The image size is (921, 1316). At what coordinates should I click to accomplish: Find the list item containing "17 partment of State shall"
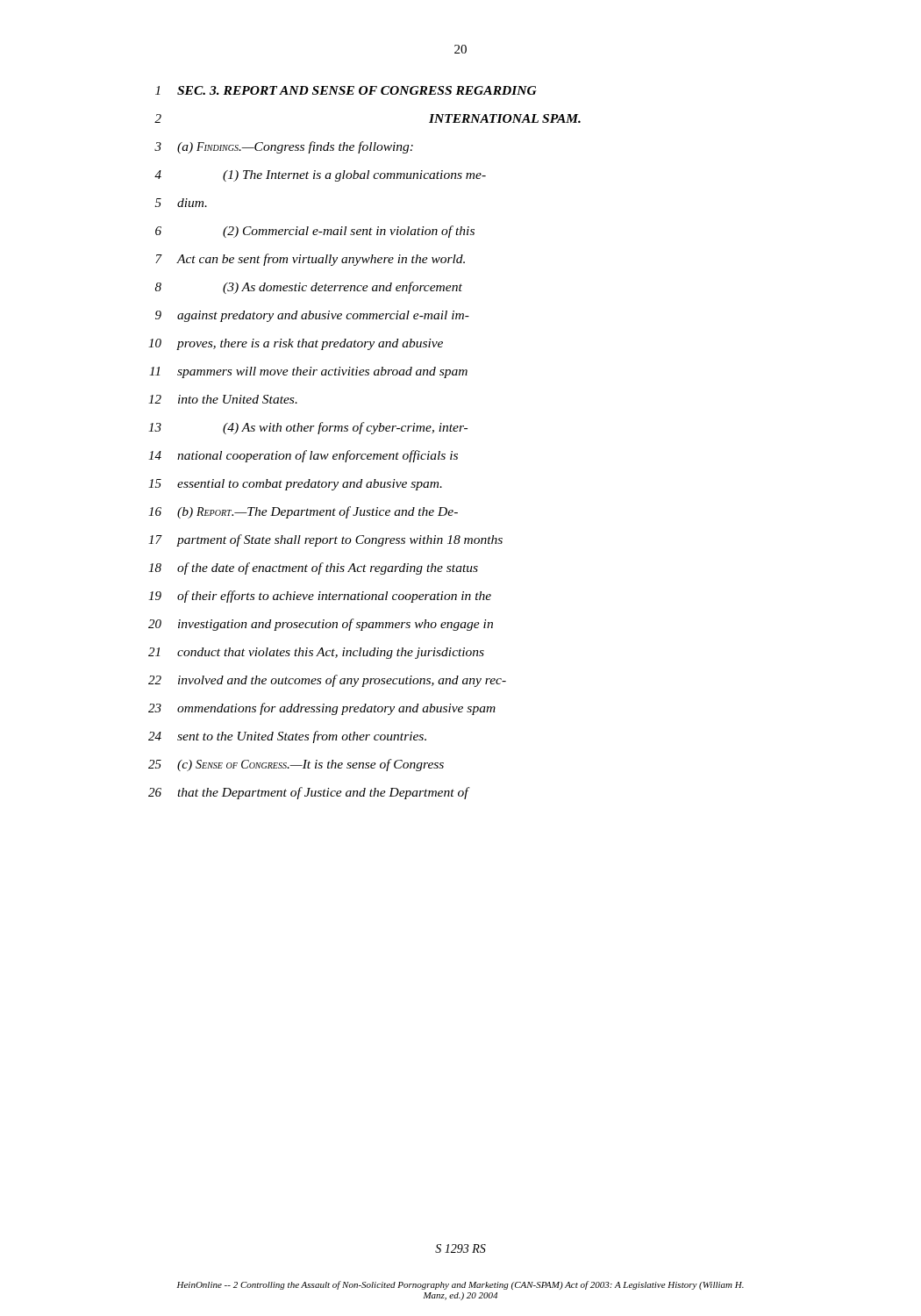click(482, 540)
